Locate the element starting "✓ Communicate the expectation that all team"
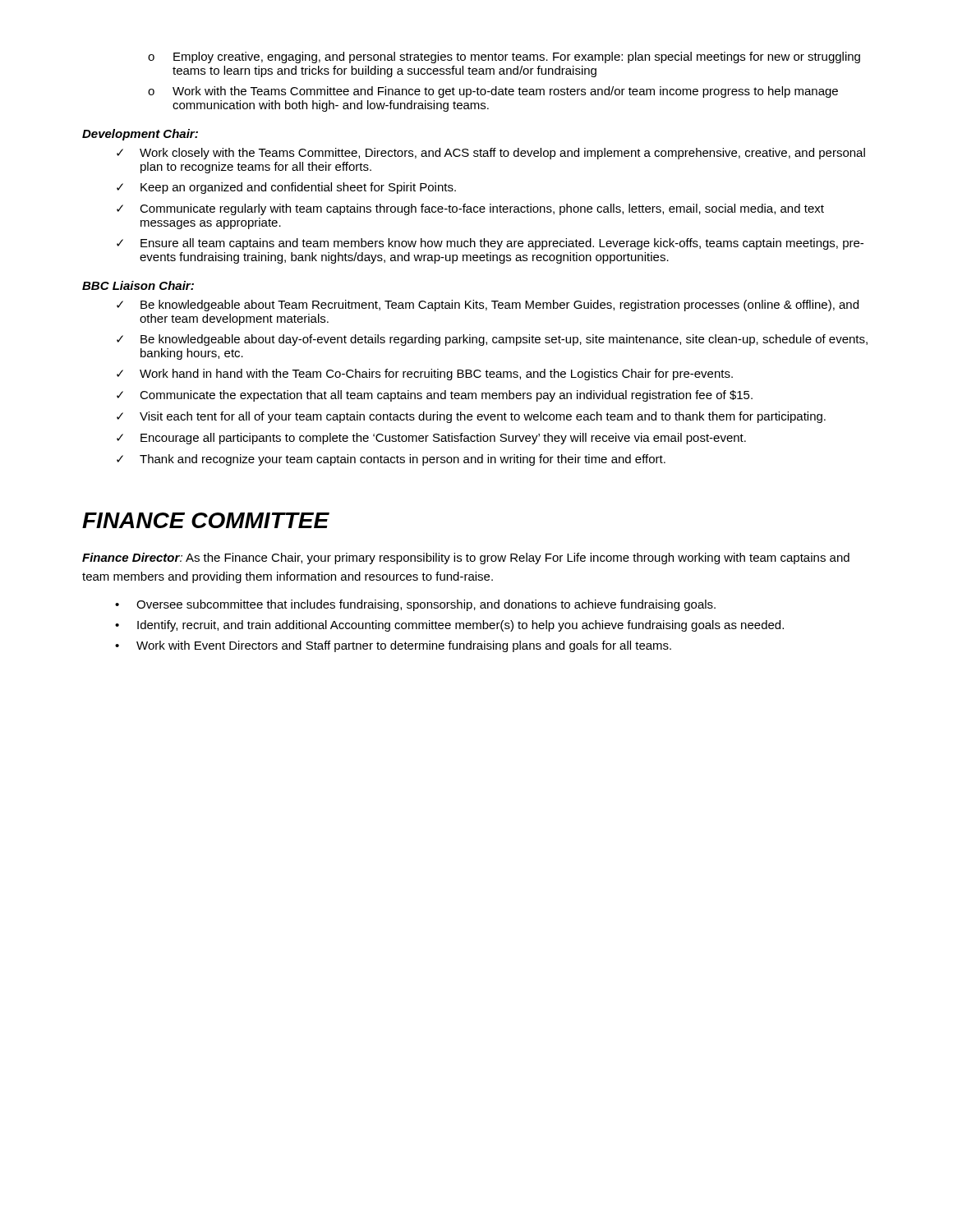The height and width of the screenshot is (1232, 953). coord(476,395)
